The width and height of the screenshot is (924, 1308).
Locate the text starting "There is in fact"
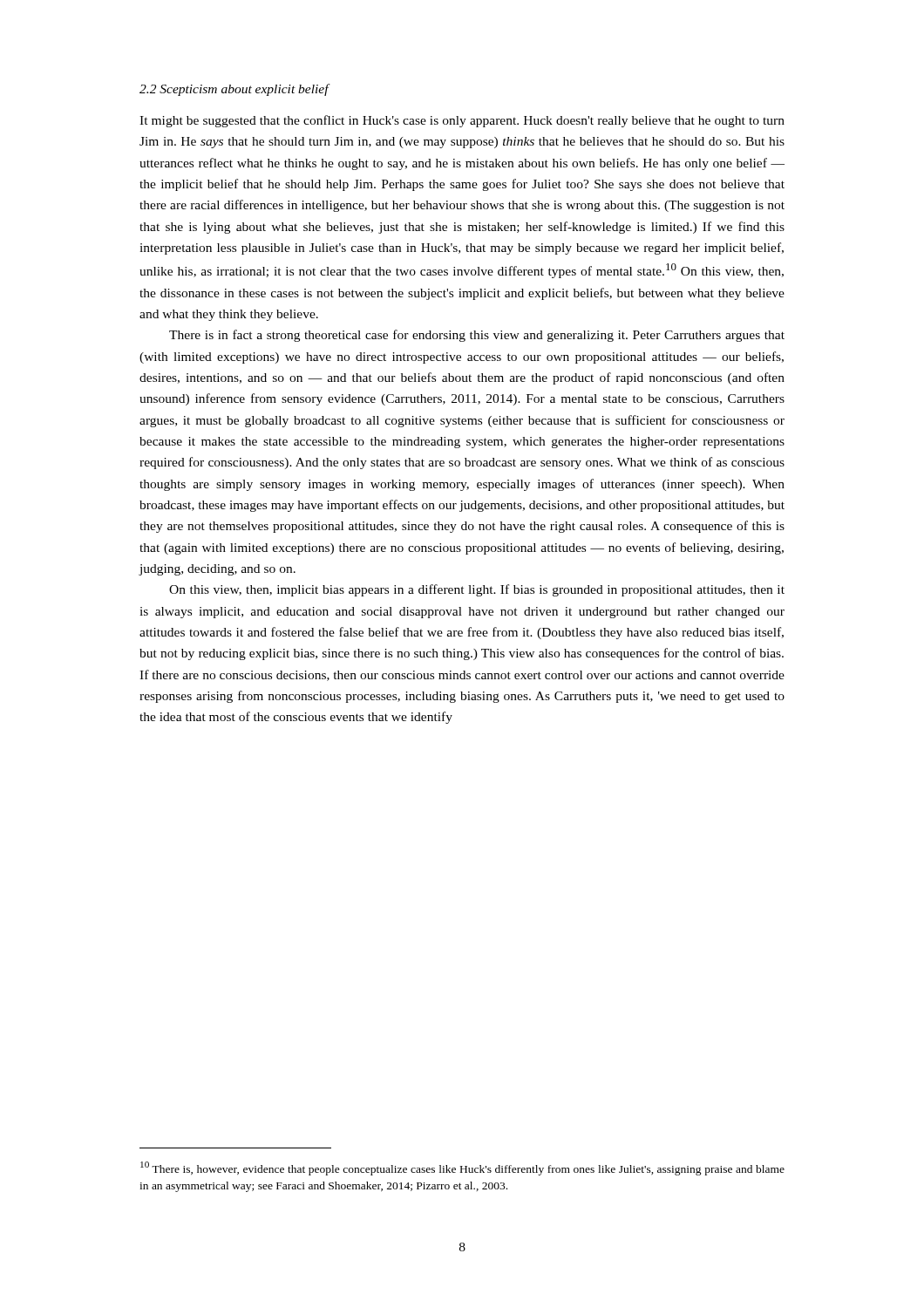(x=462, y=451)
